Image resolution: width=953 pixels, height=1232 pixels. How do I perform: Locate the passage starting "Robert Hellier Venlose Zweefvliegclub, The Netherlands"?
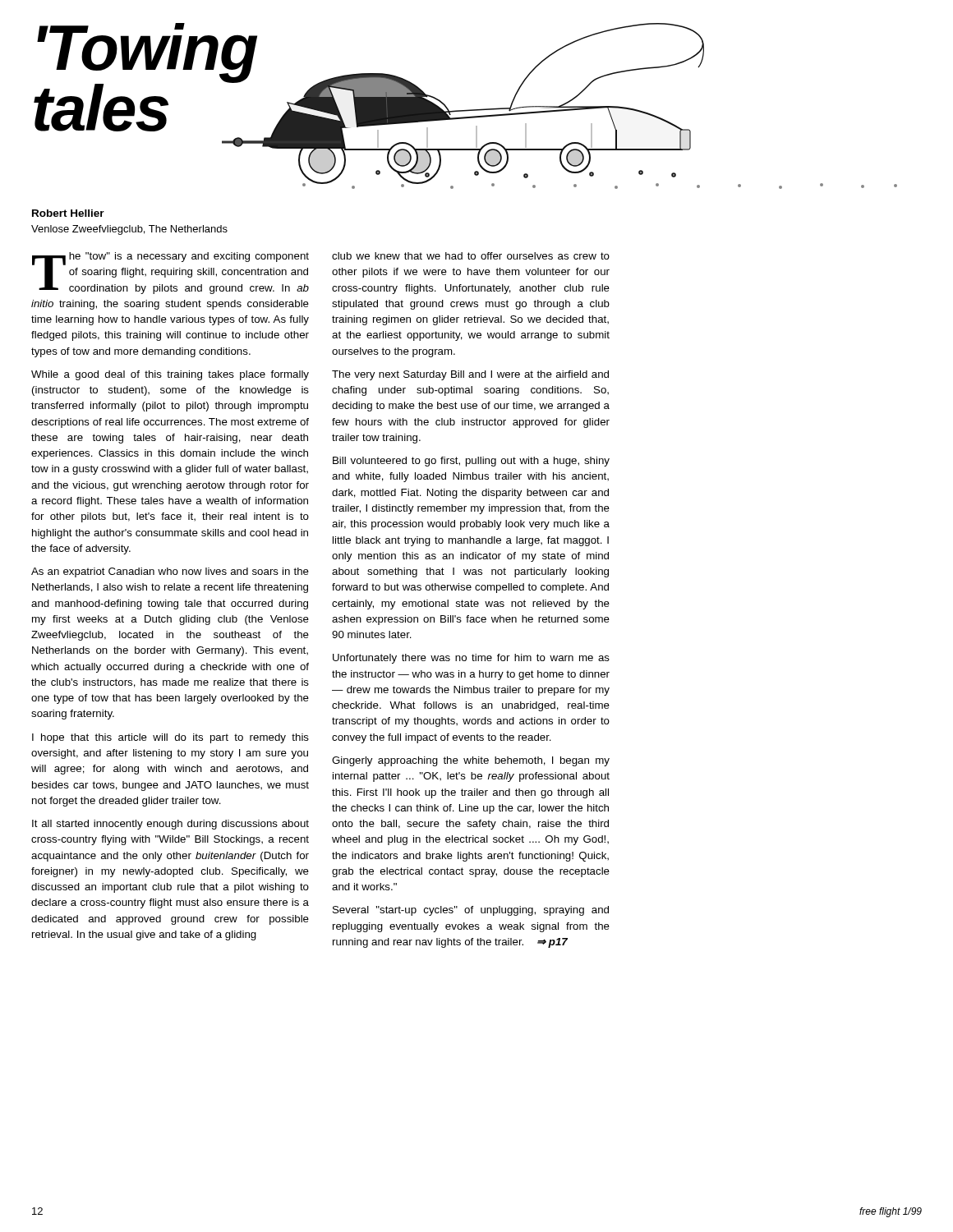point(129,221)
